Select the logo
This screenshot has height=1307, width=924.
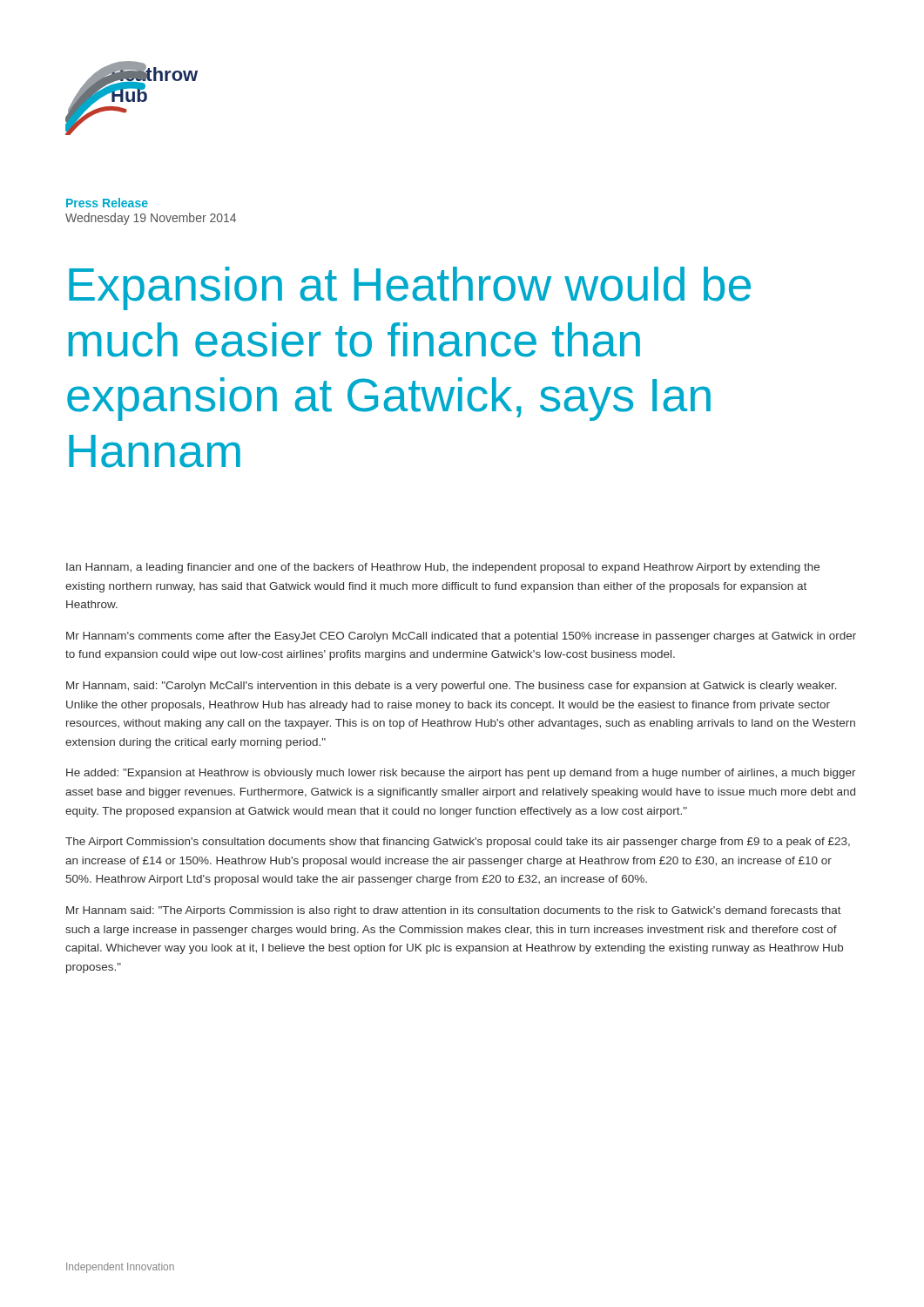tap(150, 93)
